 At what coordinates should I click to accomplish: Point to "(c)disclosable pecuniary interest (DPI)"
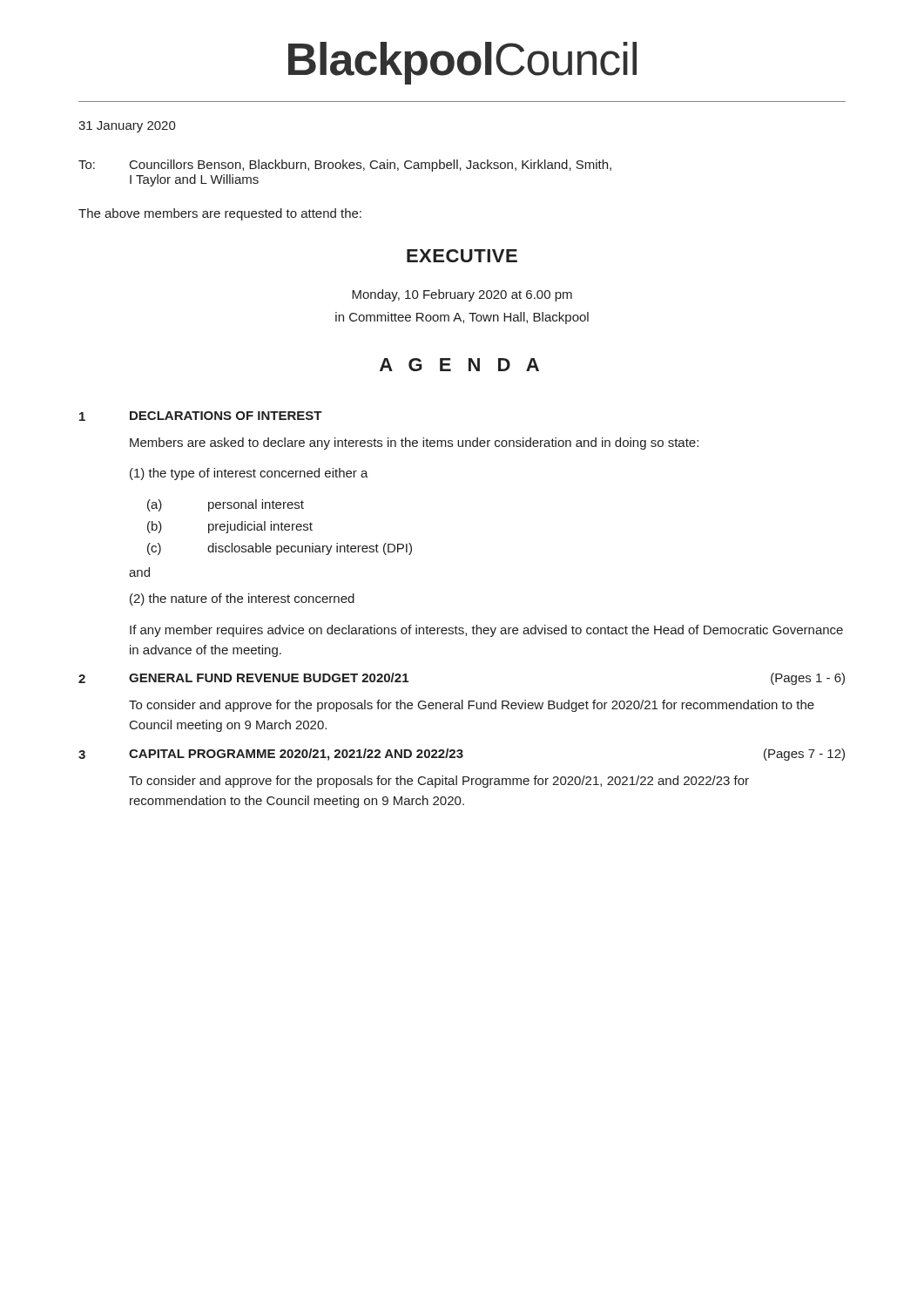(x=280, y=549)
